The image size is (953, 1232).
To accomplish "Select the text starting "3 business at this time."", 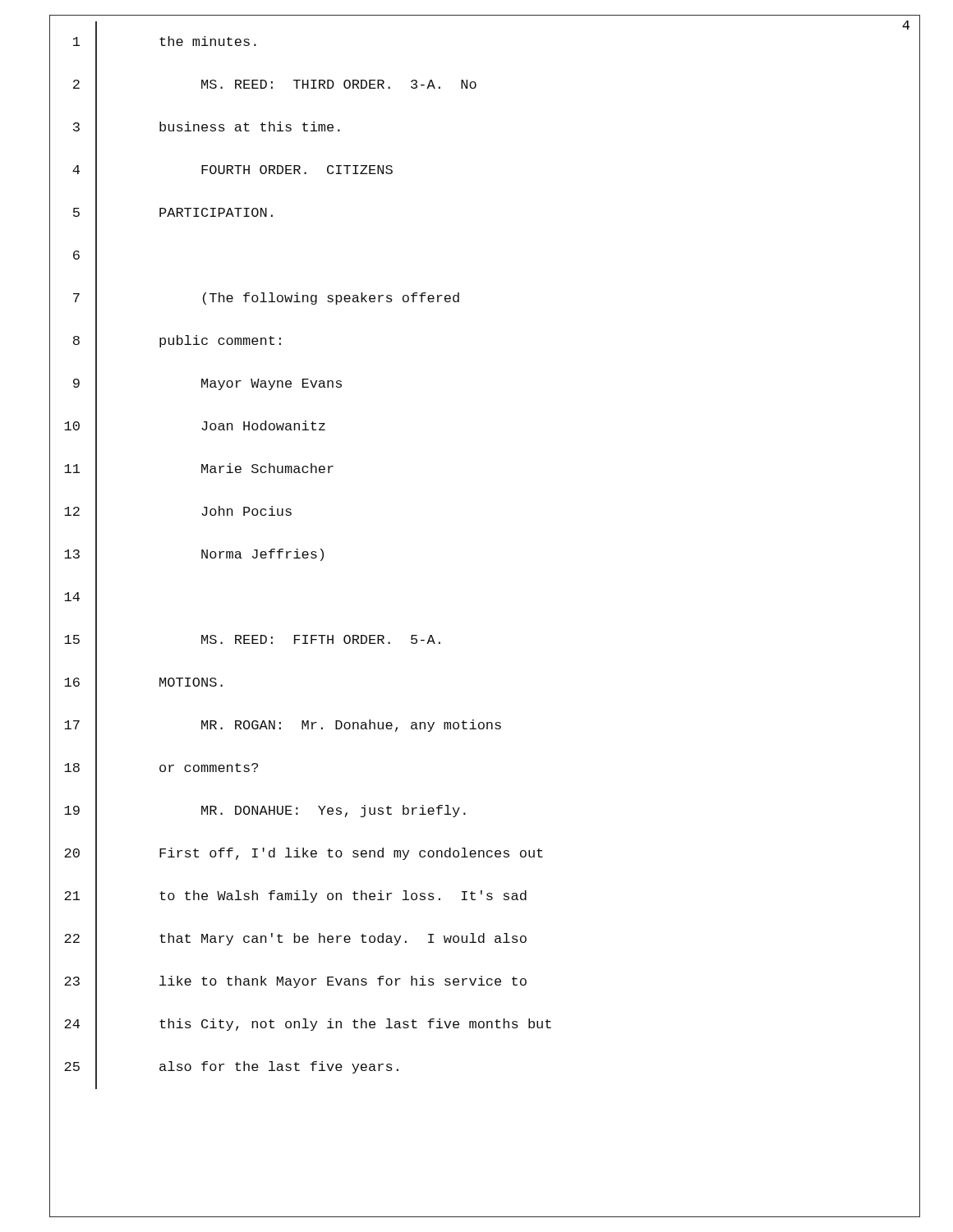I will point(246,128).
